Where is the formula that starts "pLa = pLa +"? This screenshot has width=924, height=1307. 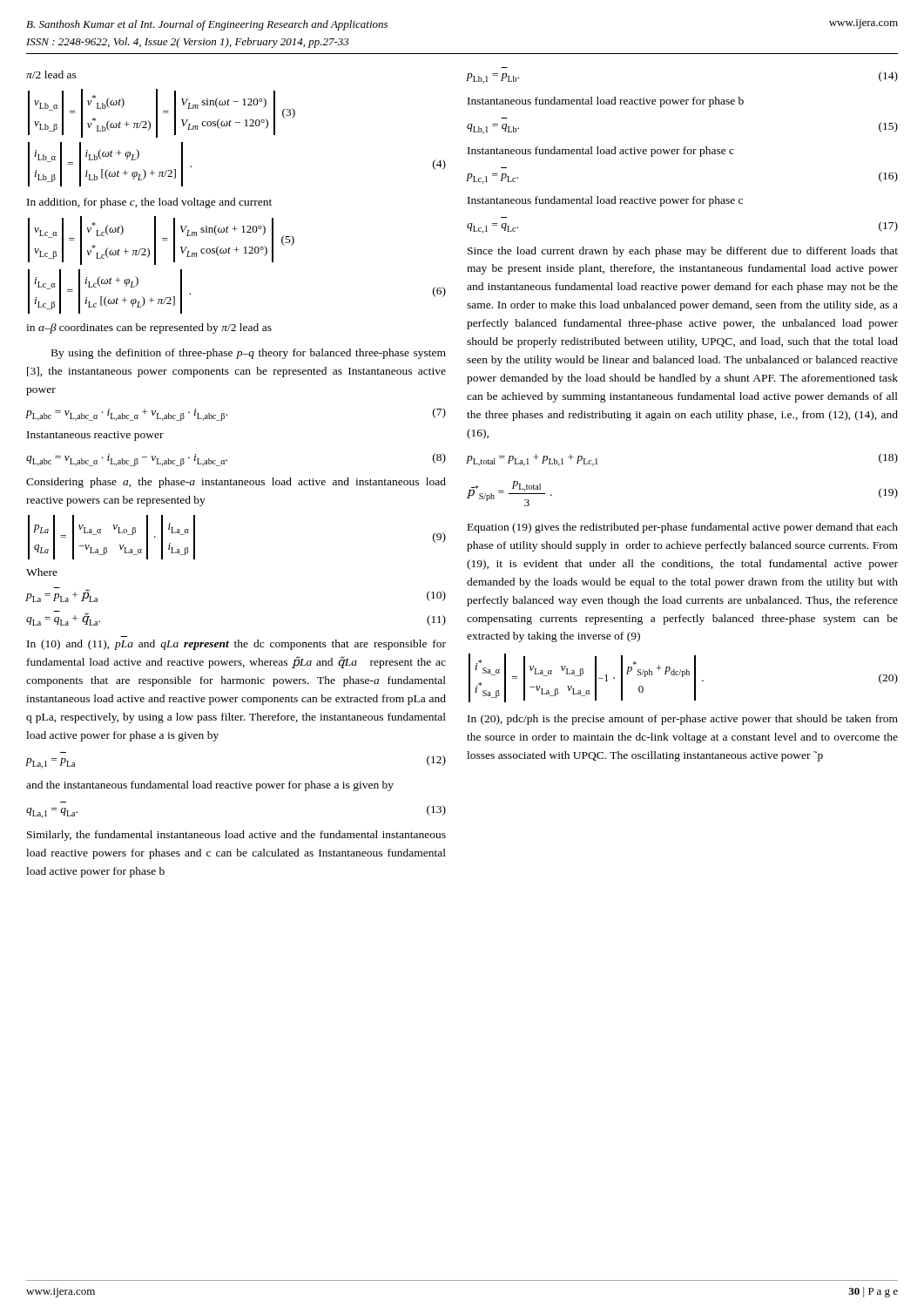click(59, 595)
